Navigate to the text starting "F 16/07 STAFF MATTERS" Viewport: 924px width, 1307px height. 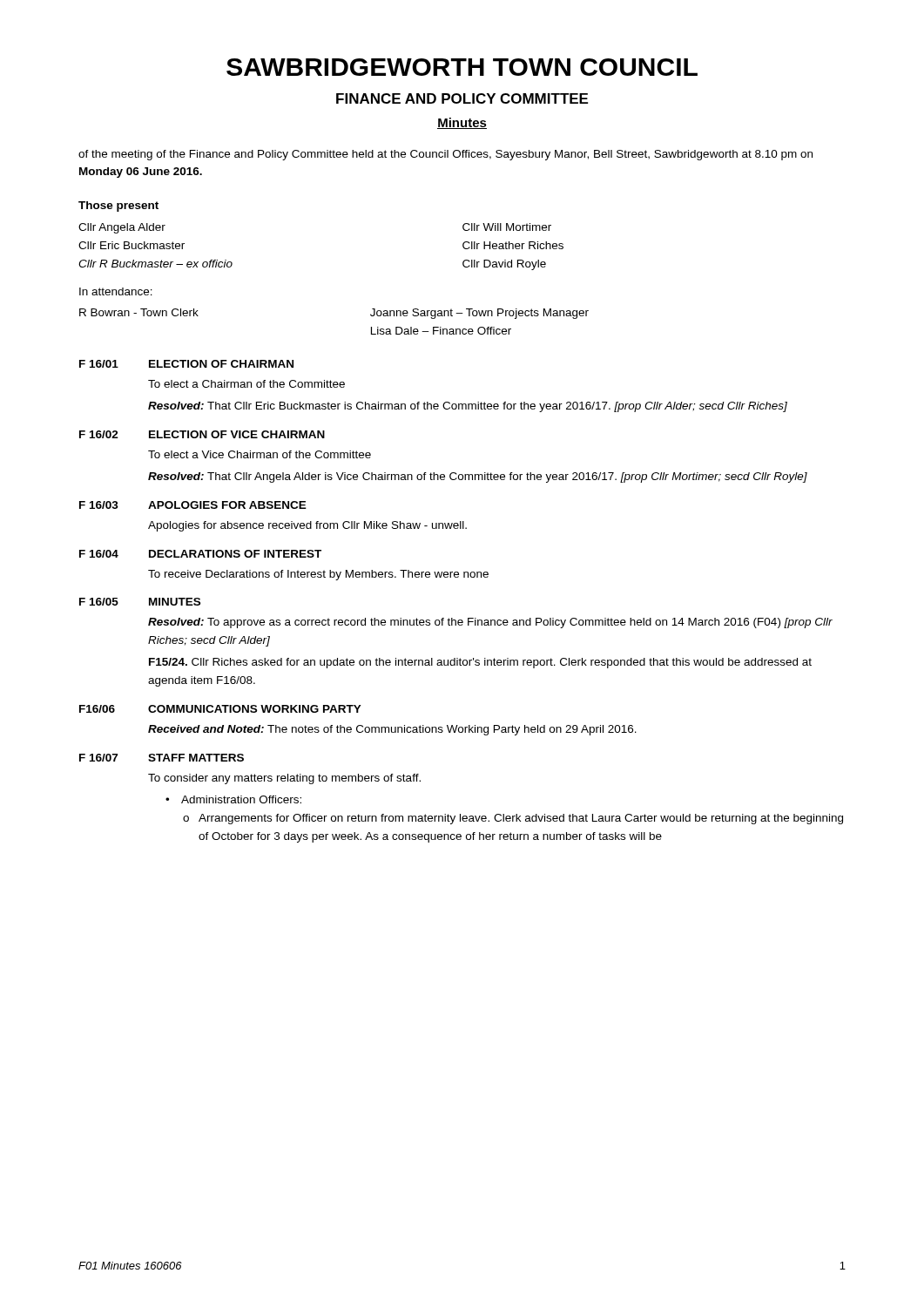[x=162, y=758]
